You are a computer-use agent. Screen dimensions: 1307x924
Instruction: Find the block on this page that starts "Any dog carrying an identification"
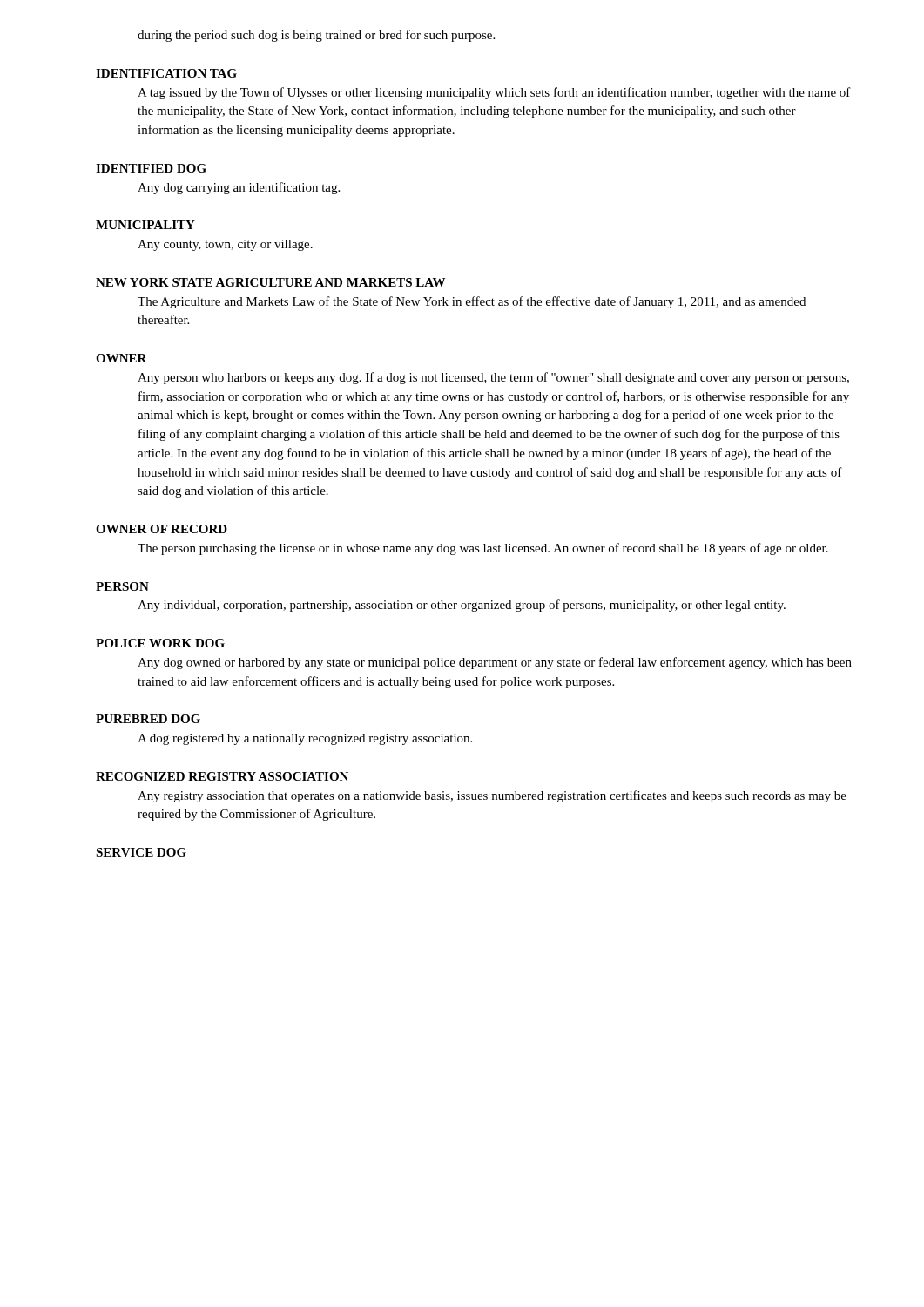pyautogui.click(x=239, y=188)
